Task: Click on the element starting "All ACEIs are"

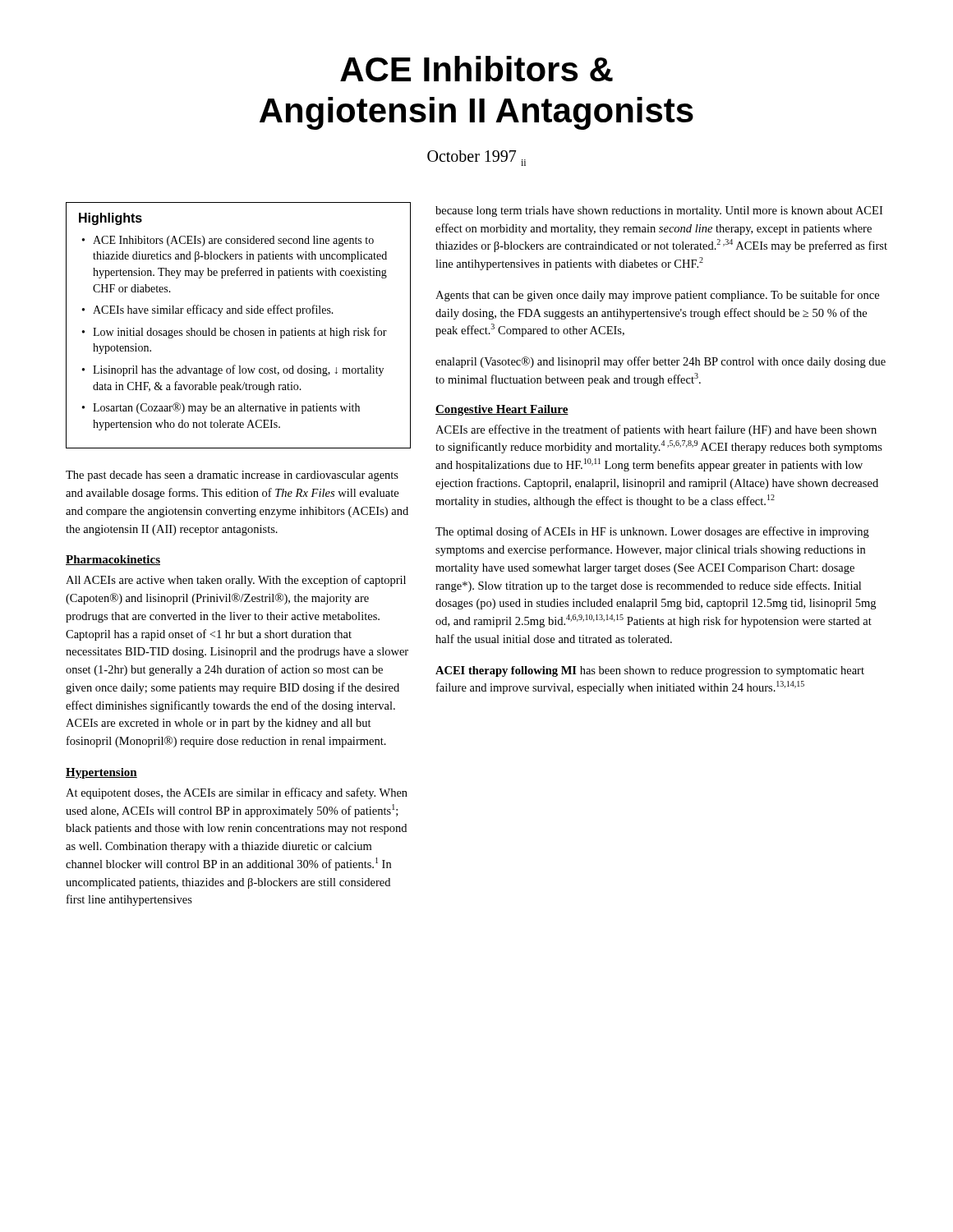Action: (x=237, y=660)
